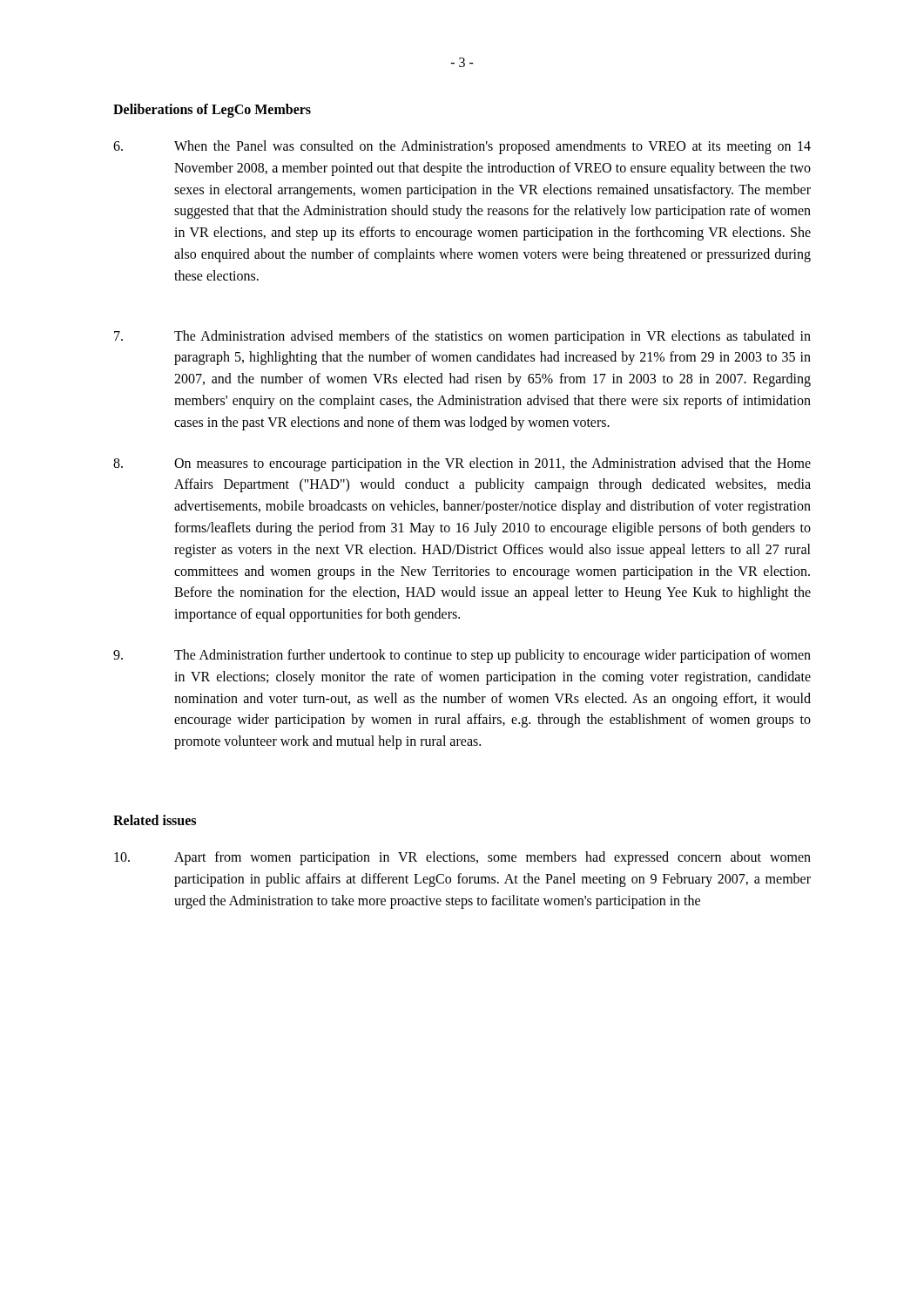Locate the text "Deliberations of LegCo Members"
The image size is (924, 1307).
pos(212,109)
